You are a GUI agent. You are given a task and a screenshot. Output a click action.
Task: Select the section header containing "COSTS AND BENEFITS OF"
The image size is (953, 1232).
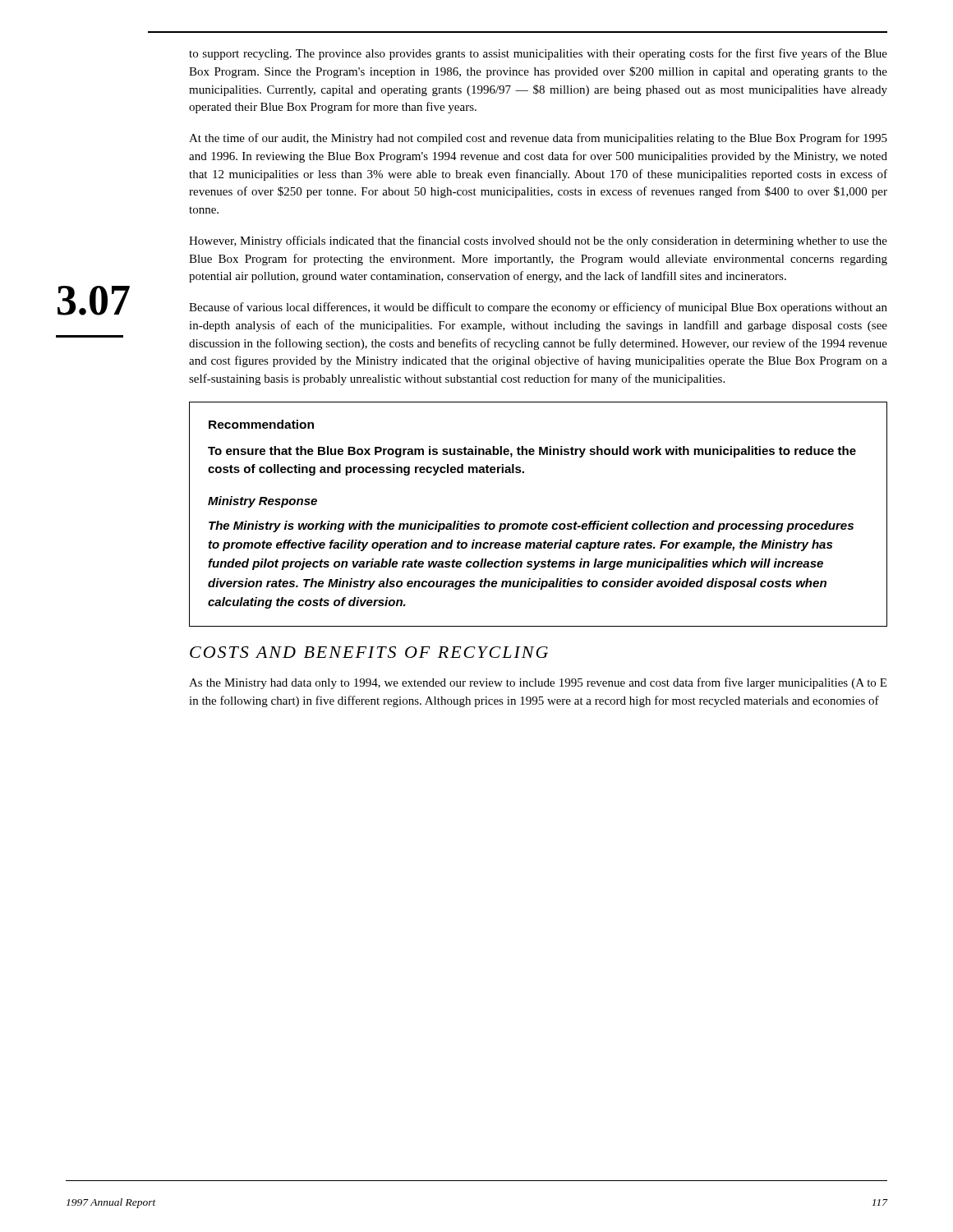click(369, 652)
